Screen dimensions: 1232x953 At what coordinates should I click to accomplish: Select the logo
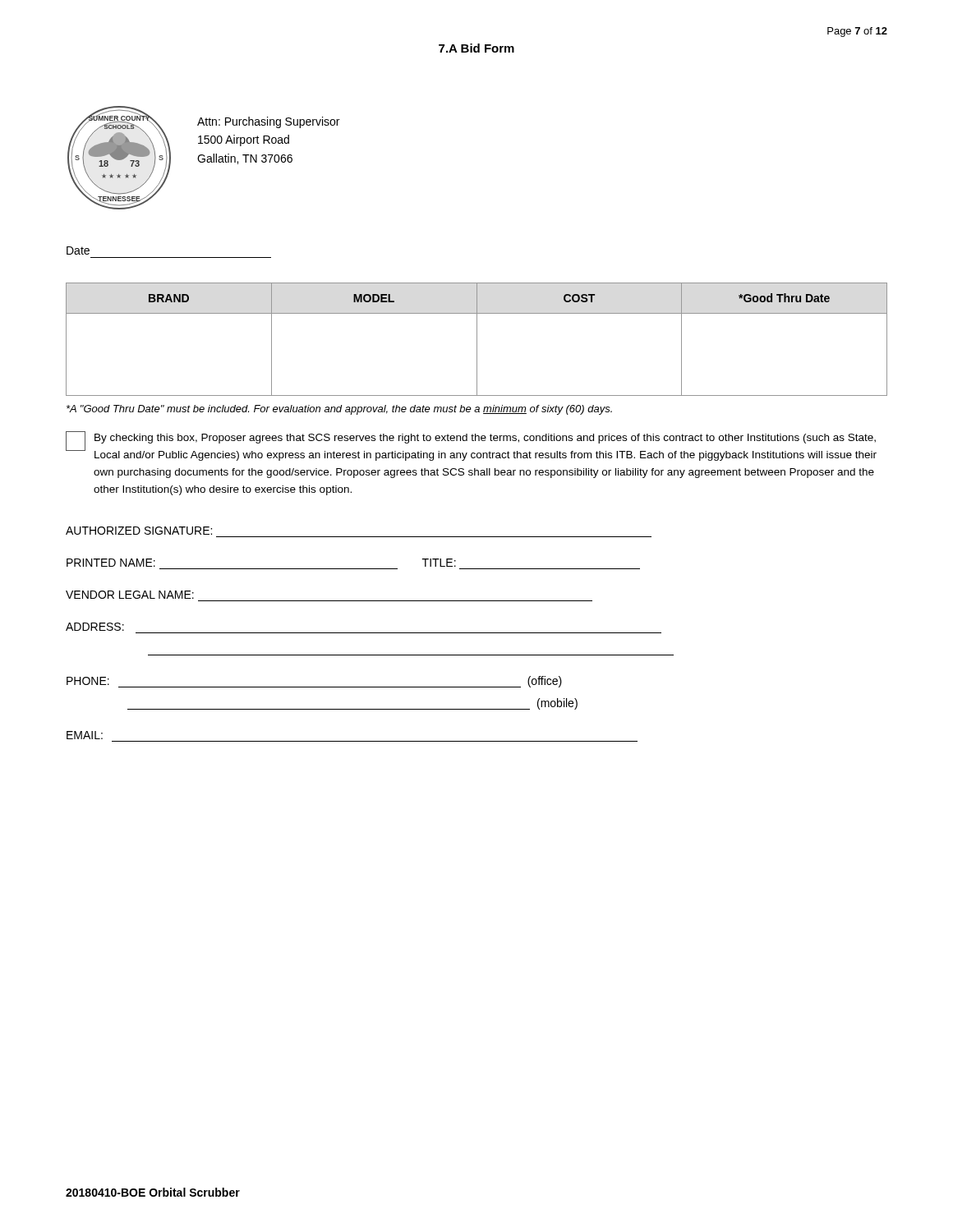(x=119, y=158)
